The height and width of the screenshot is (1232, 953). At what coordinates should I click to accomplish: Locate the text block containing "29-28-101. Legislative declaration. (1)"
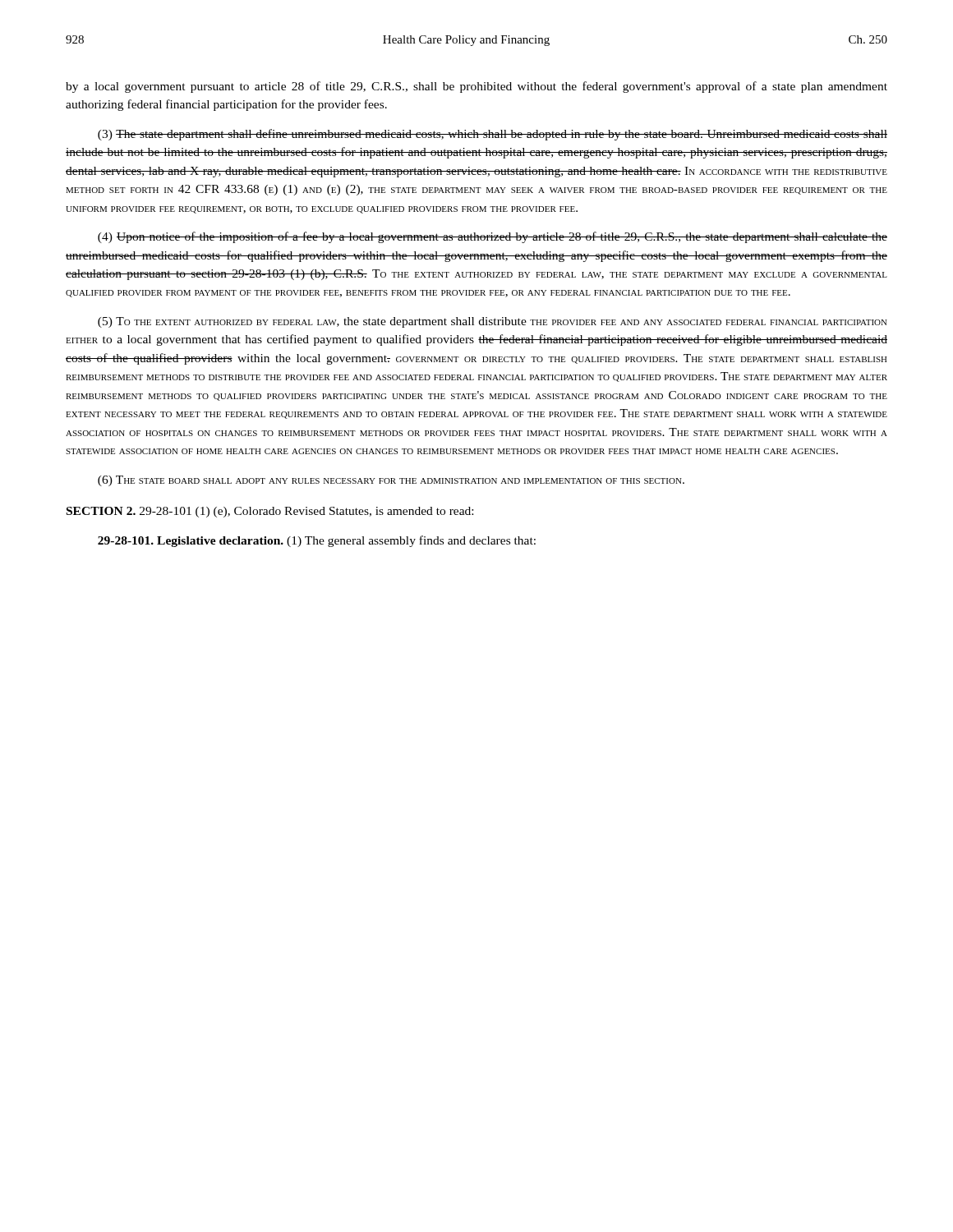(476, 540)
